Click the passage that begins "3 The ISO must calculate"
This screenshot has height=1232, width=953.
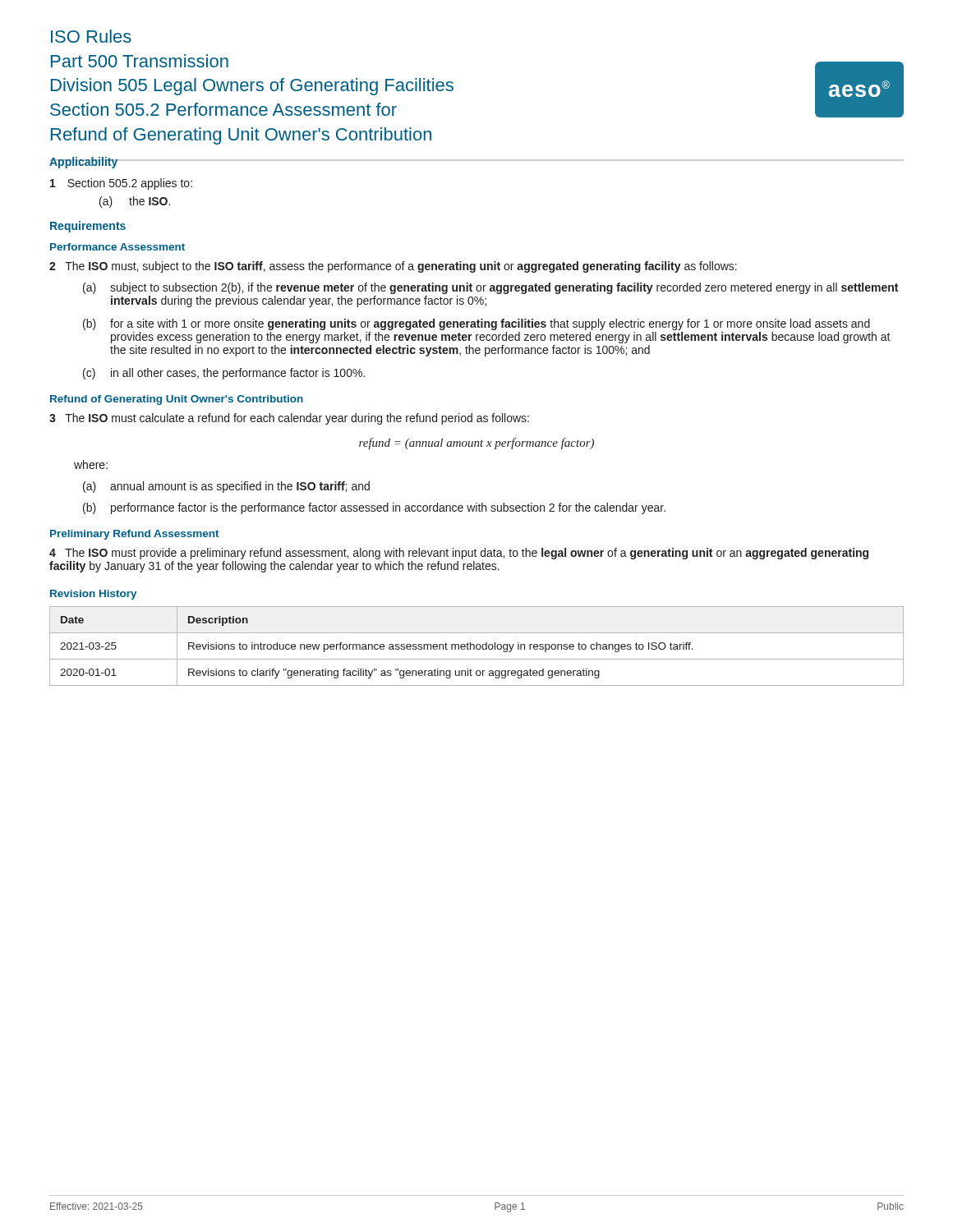[x=290, y=418]
